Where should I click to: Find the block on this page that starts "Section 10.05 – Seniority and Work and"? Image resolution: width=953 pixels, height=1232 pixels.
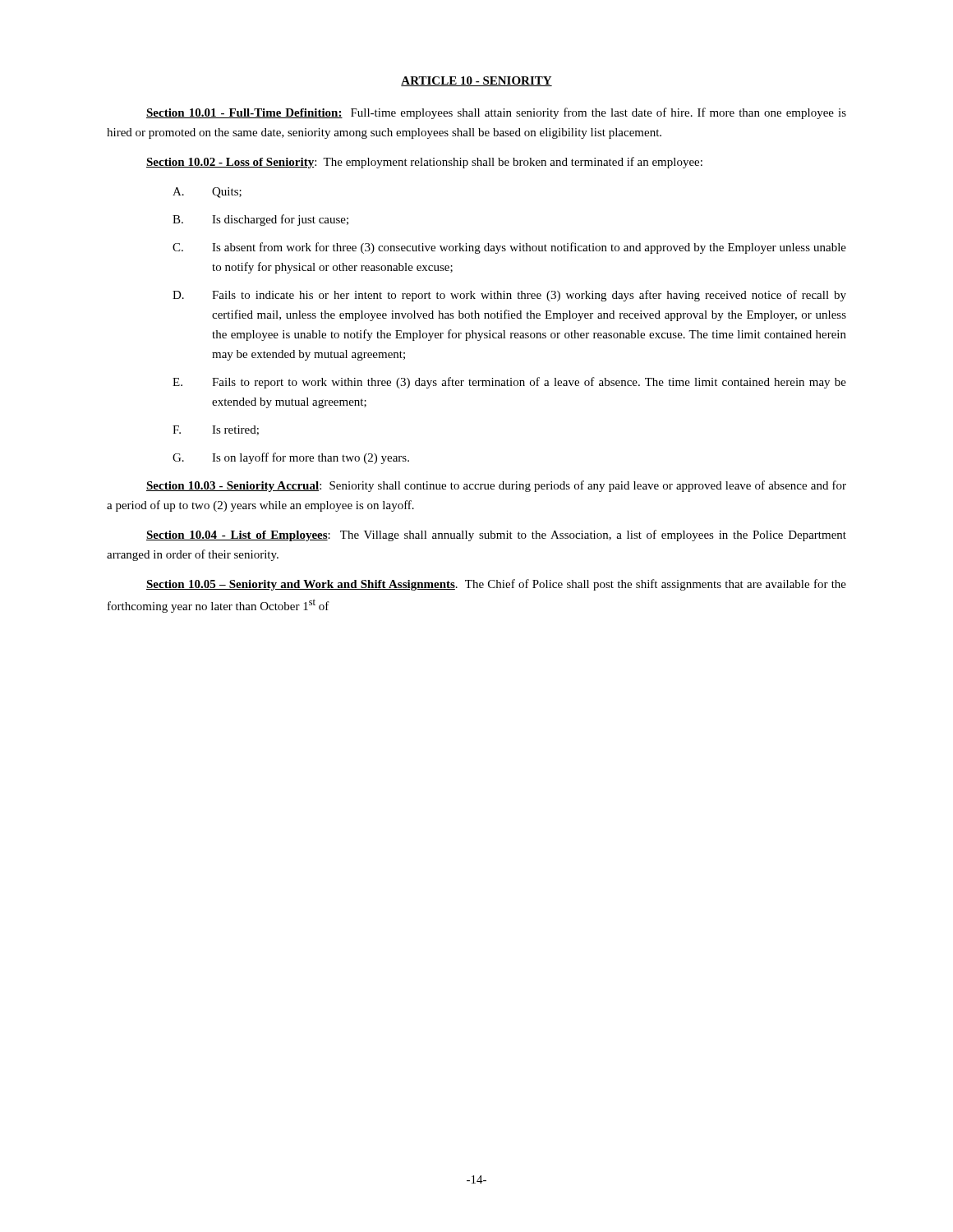click(x=476, y=595)
